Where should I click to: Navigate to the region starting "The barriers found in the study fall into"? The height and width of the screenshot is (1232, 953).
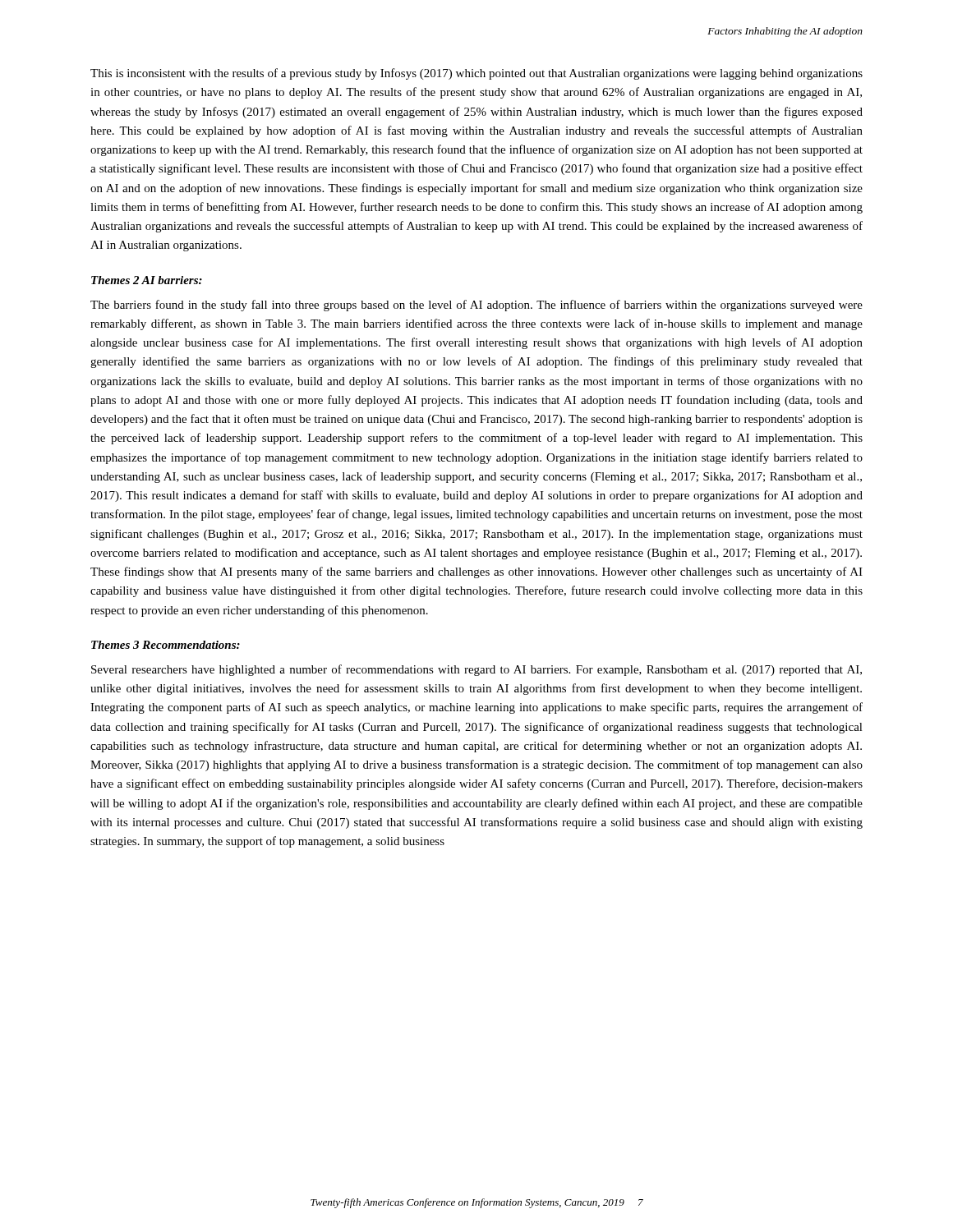coord(476,457)
